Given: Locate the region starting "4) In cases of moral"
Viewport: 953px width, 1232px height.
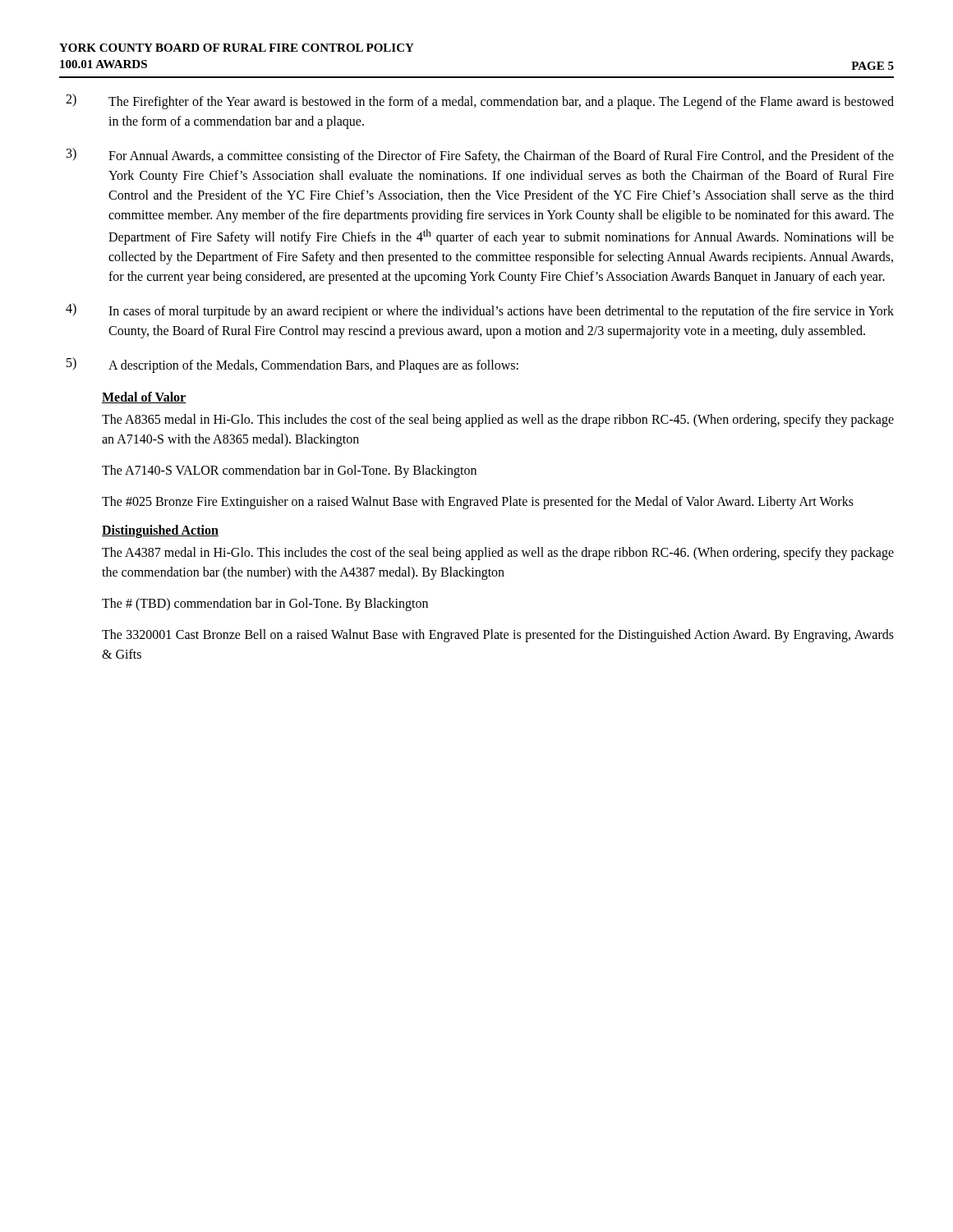Looking at the screenshot, I should click(x=476, y=321).
